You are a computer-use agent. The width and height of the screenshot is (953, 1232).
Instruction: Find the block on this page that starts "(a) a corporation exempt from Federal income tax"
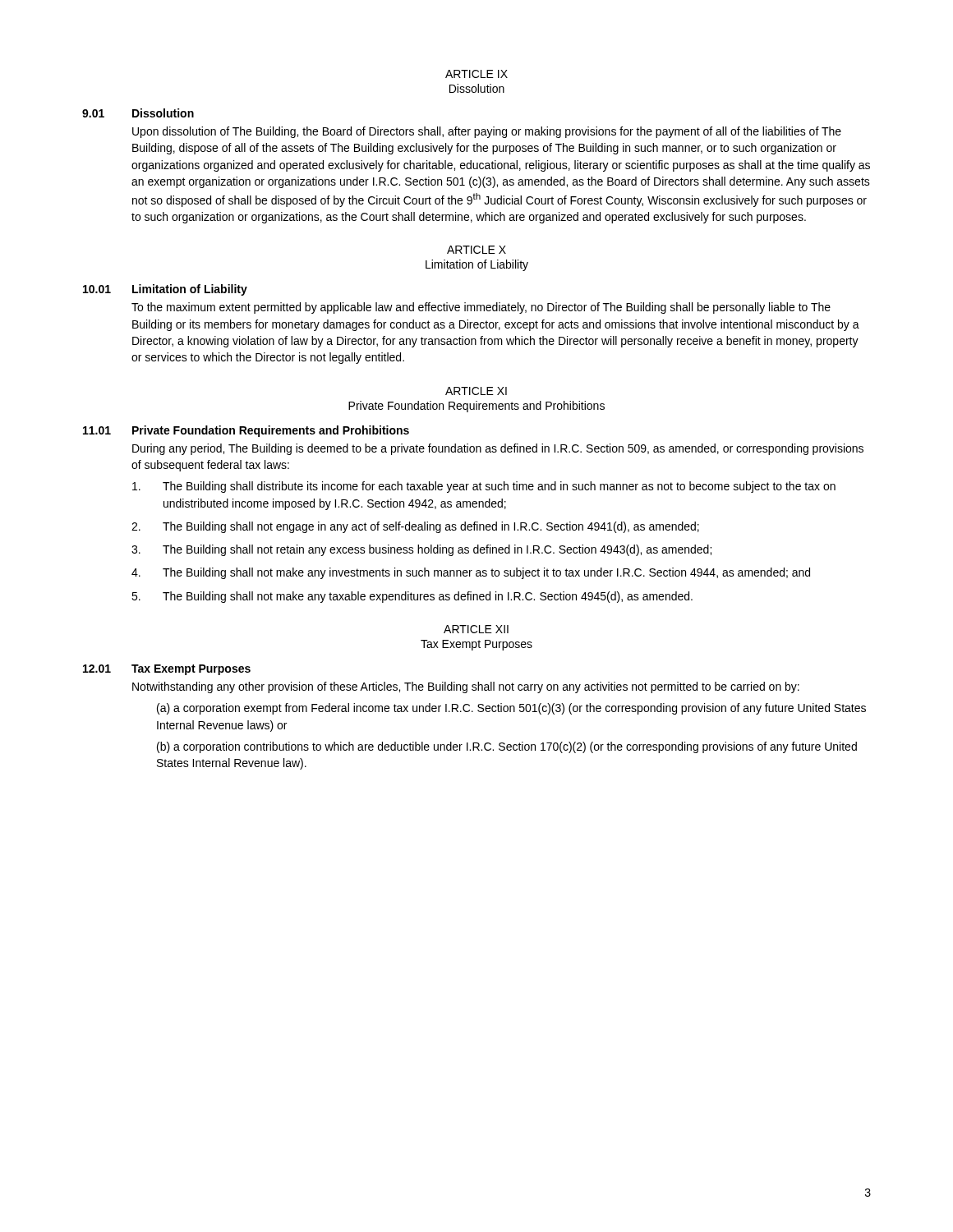pyautogui.click(x=511, y=717)
